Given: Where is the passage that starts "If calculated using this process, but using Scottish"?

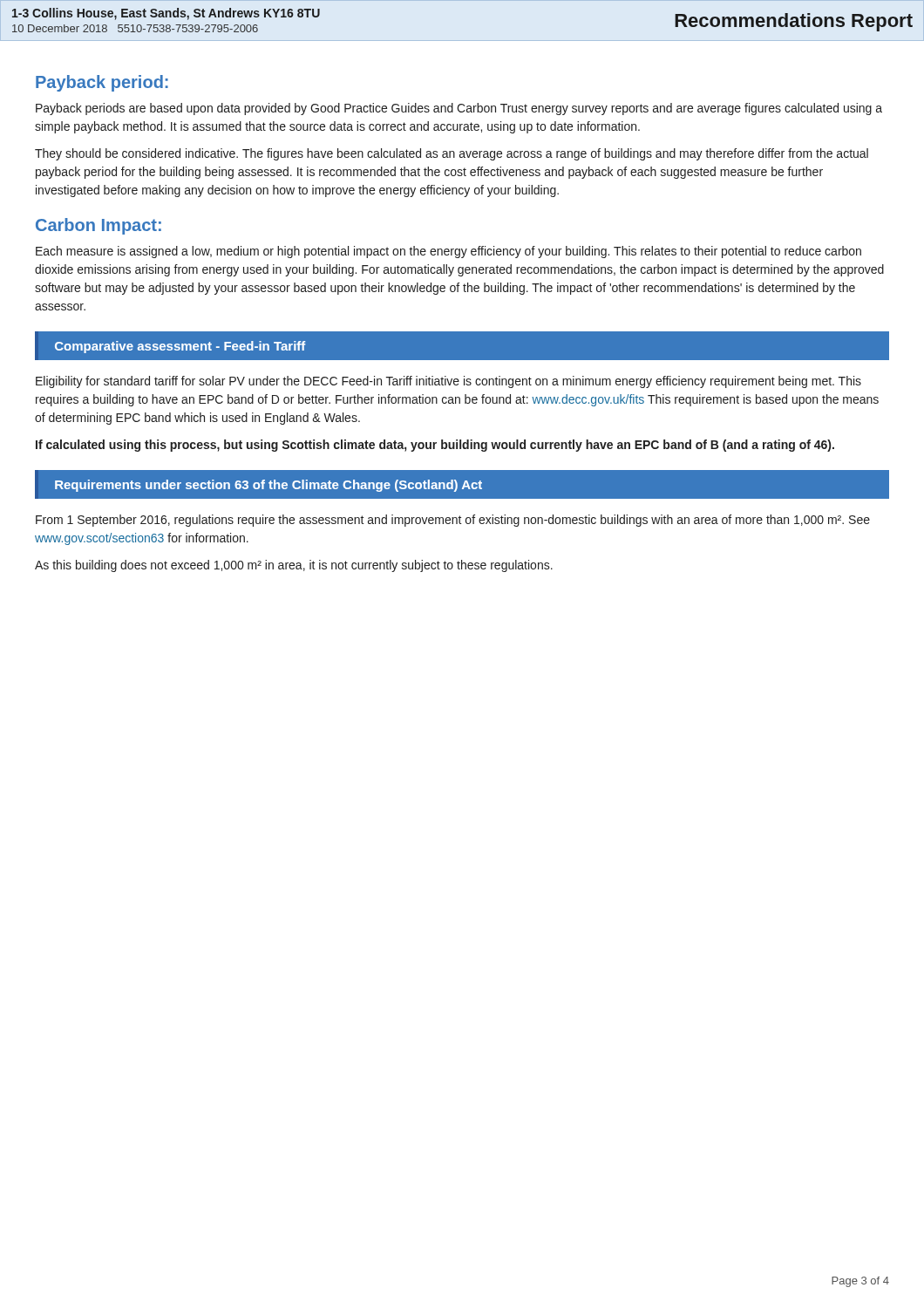Looking at the screenshot, I should (435, 445).
